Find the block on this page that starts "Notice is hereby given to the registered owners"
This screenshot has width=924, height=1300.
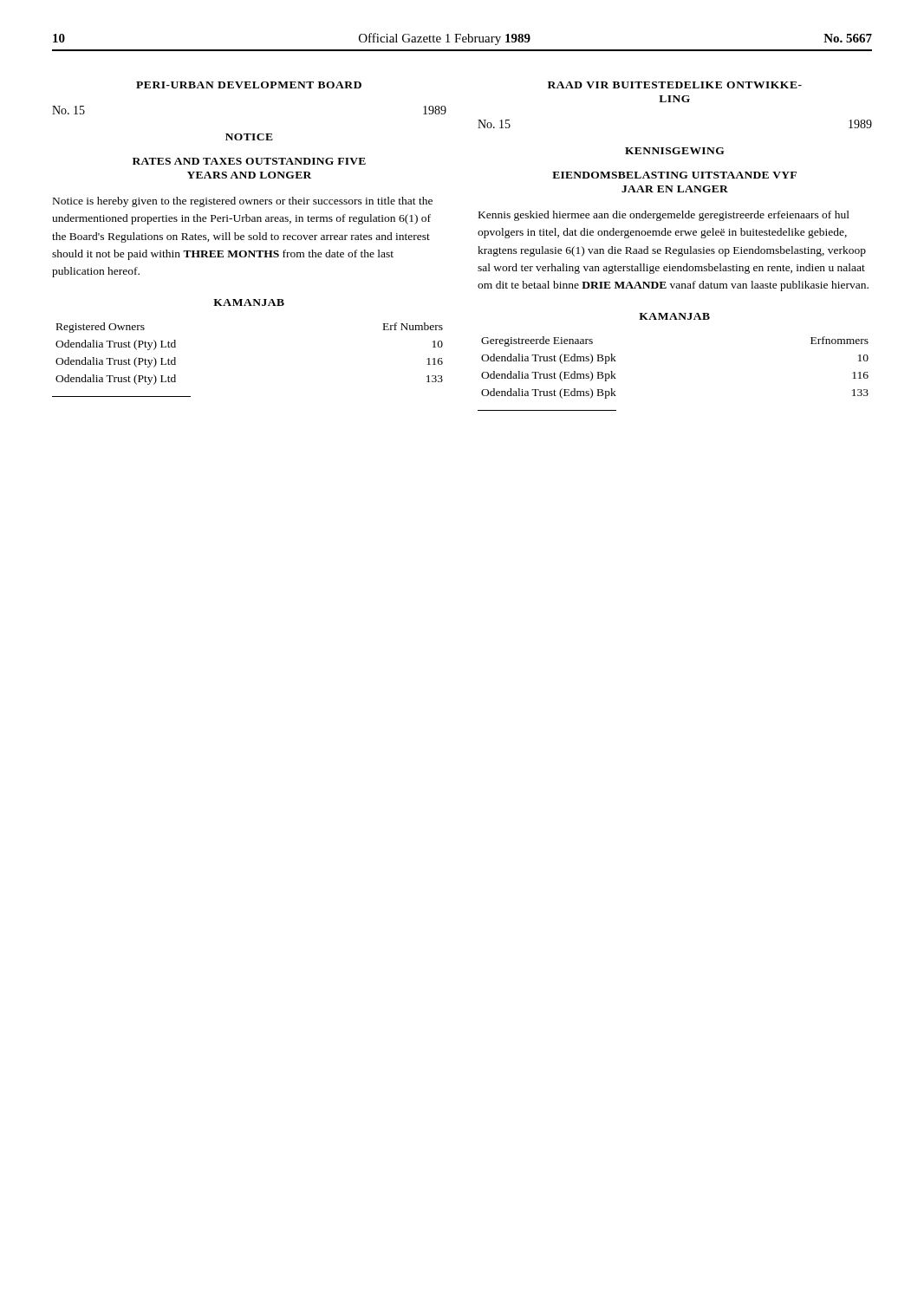[242, 236]
